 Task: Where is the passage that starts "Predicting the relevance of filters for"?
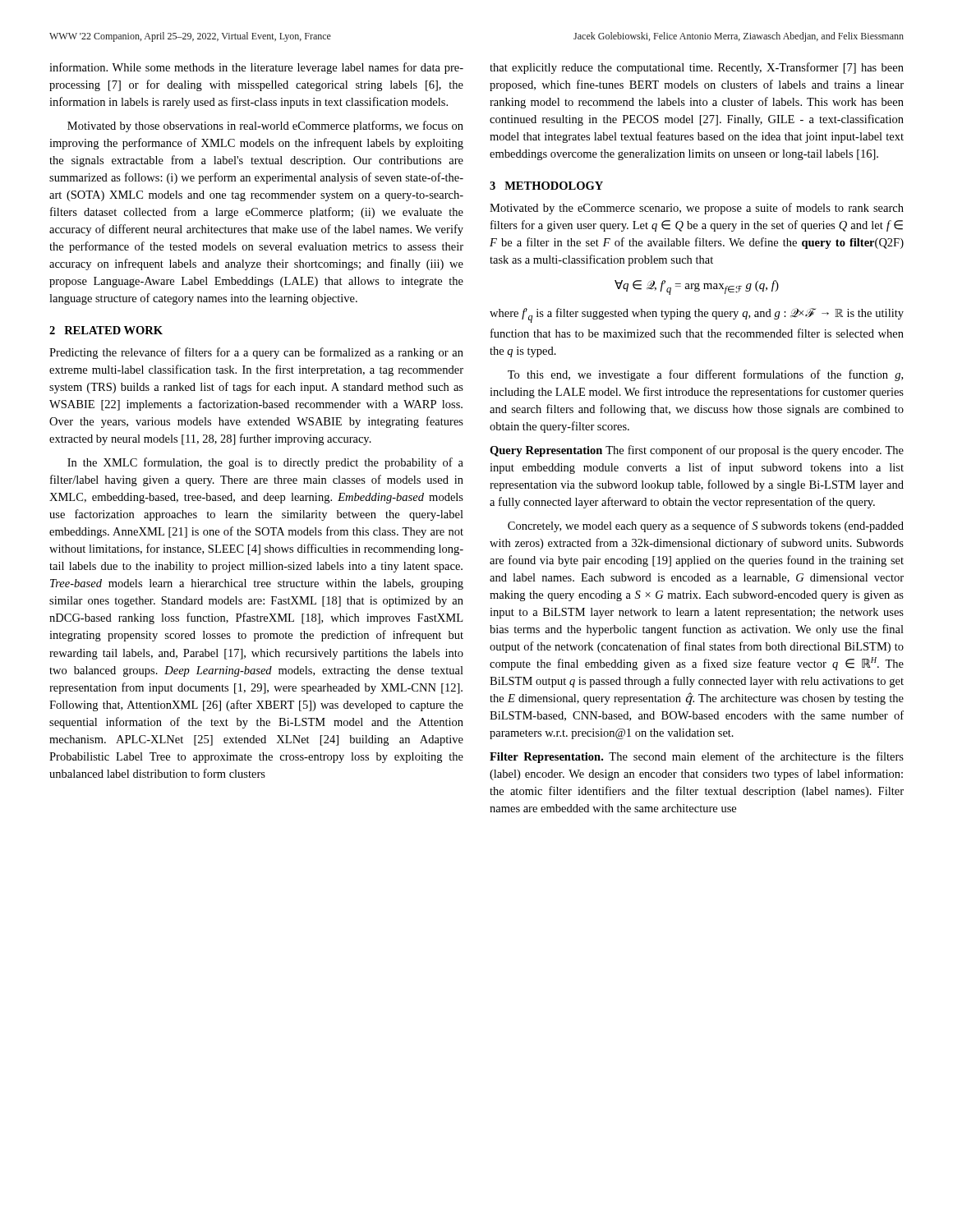tap(256, 396)
